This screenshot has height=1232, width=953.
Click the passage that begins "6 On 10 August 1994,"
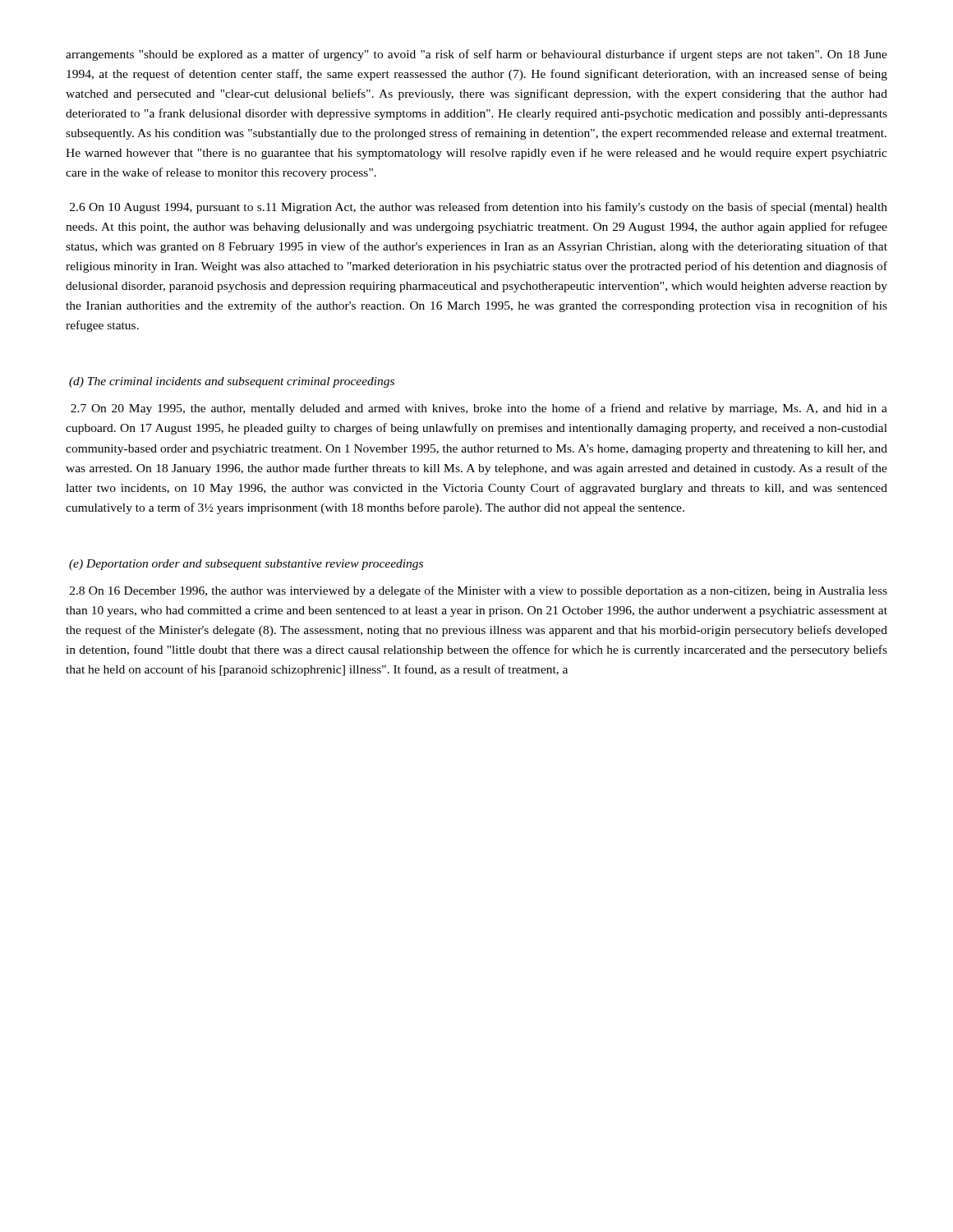pyautogui.click(x=476, y=266)
